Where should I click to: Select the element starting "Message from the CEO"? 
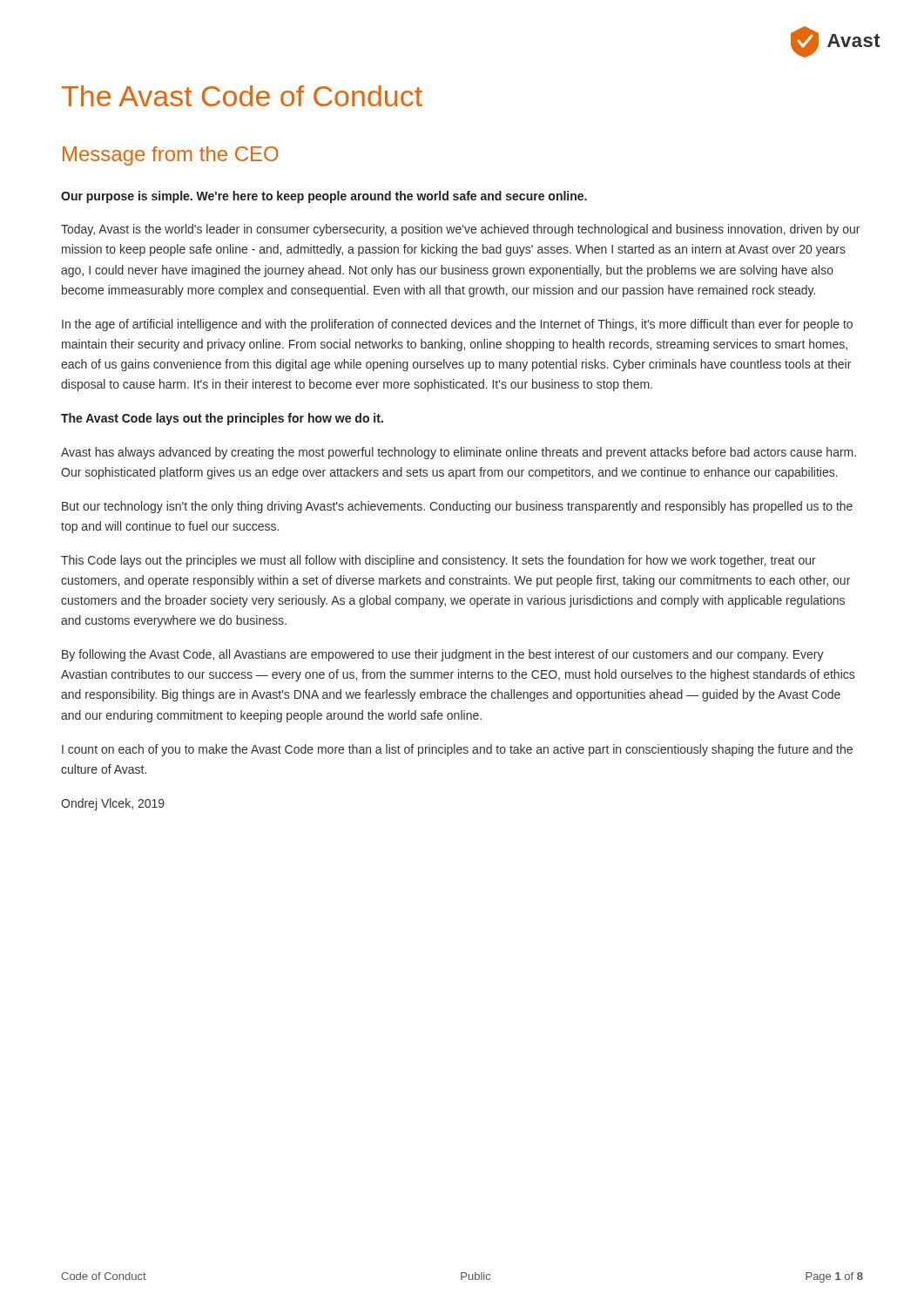click(x=170, y=154)
